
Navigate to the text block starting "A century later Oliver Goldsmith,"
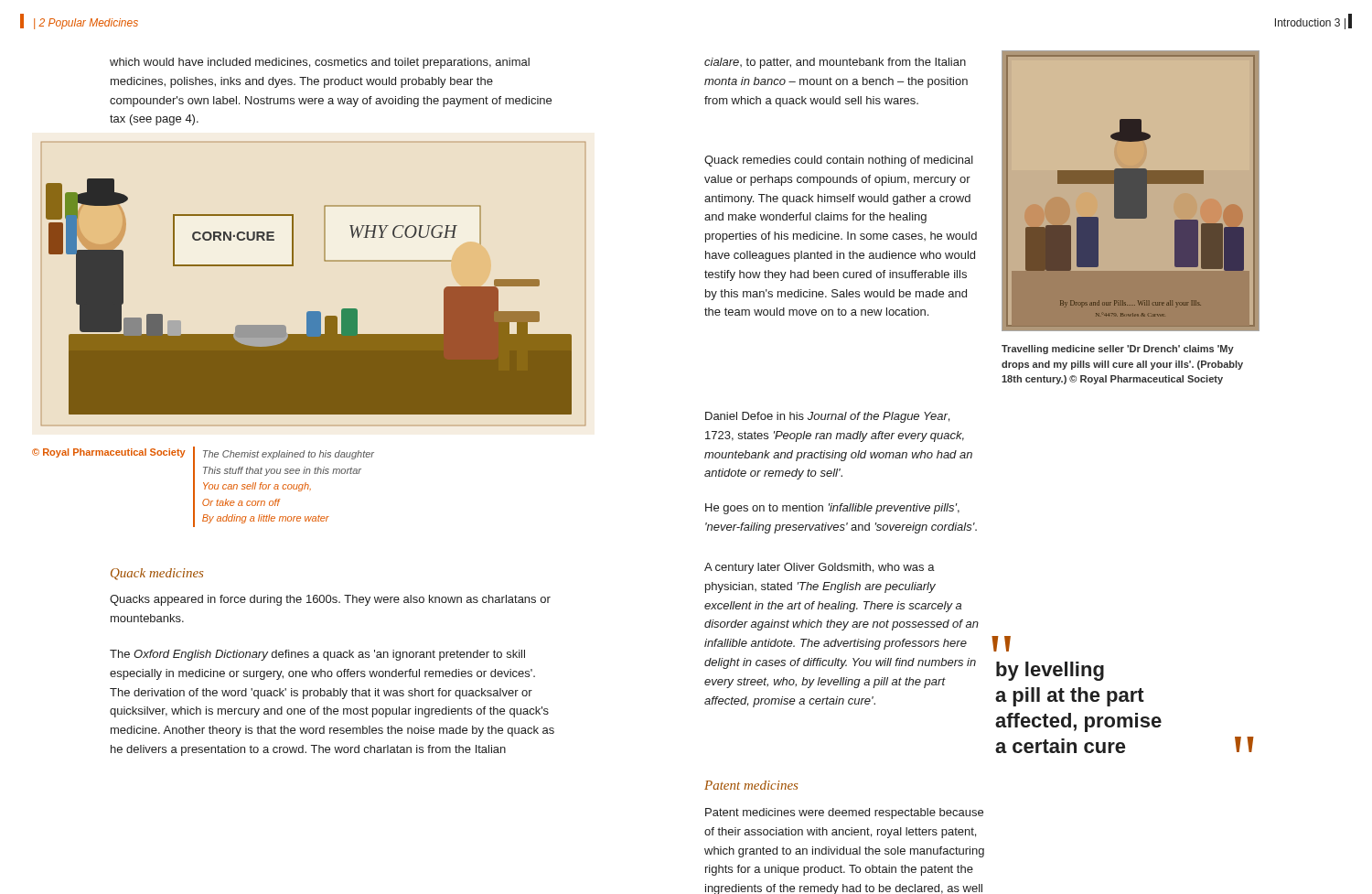[841, 633]
